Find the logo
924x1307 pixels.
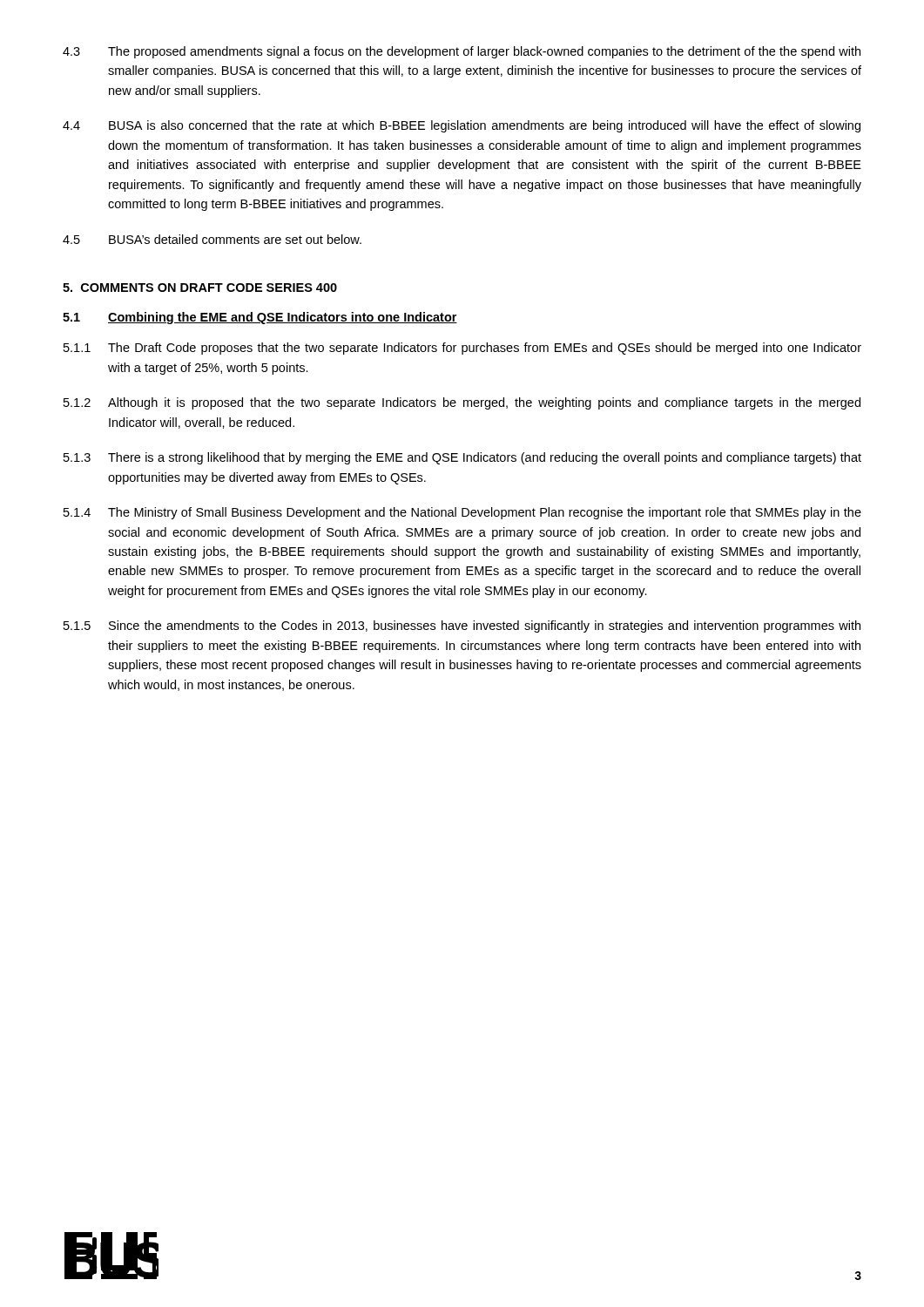[111, 1256]
